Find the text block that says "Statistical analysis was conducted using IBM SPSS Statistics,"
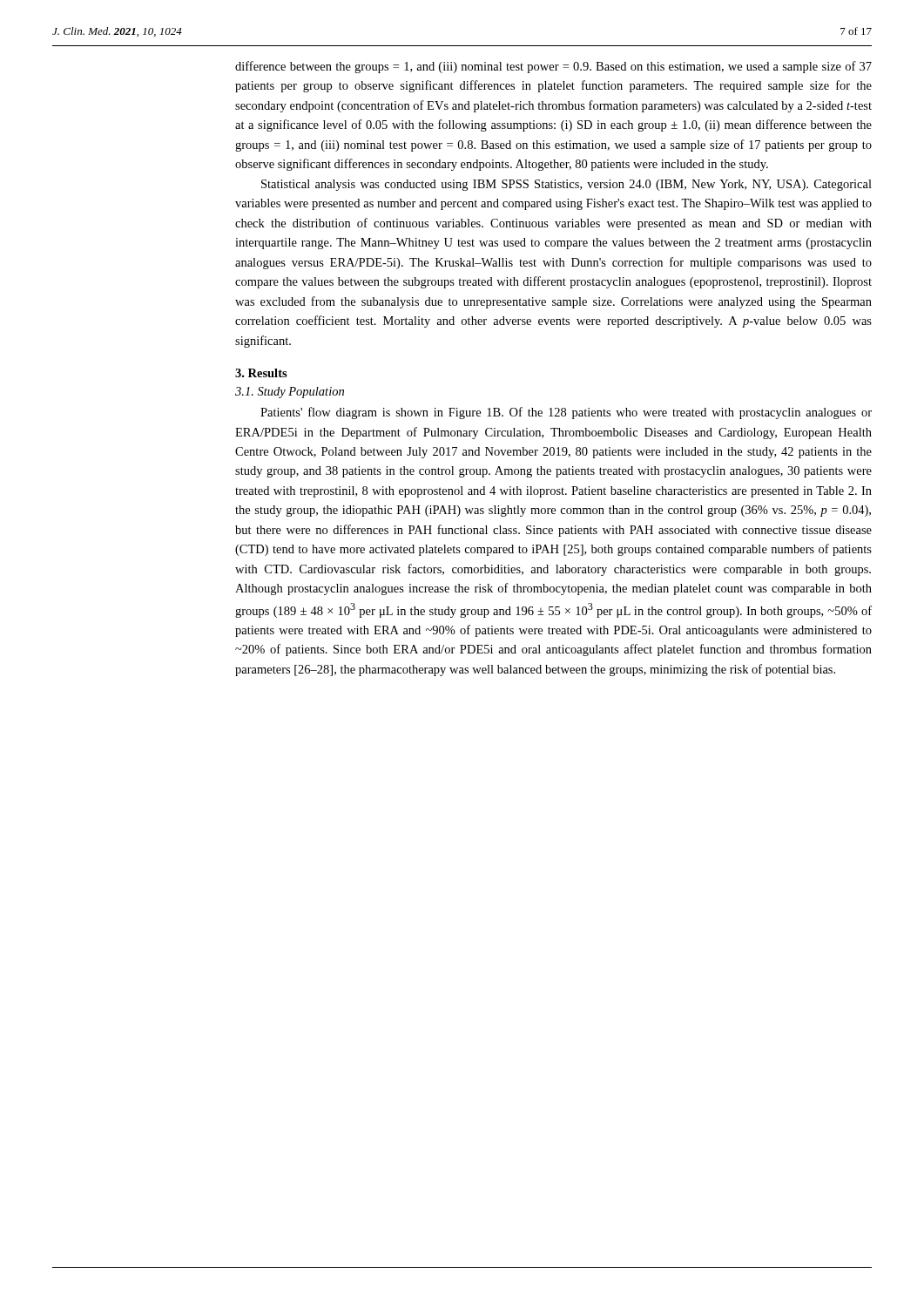 (553, 262)
